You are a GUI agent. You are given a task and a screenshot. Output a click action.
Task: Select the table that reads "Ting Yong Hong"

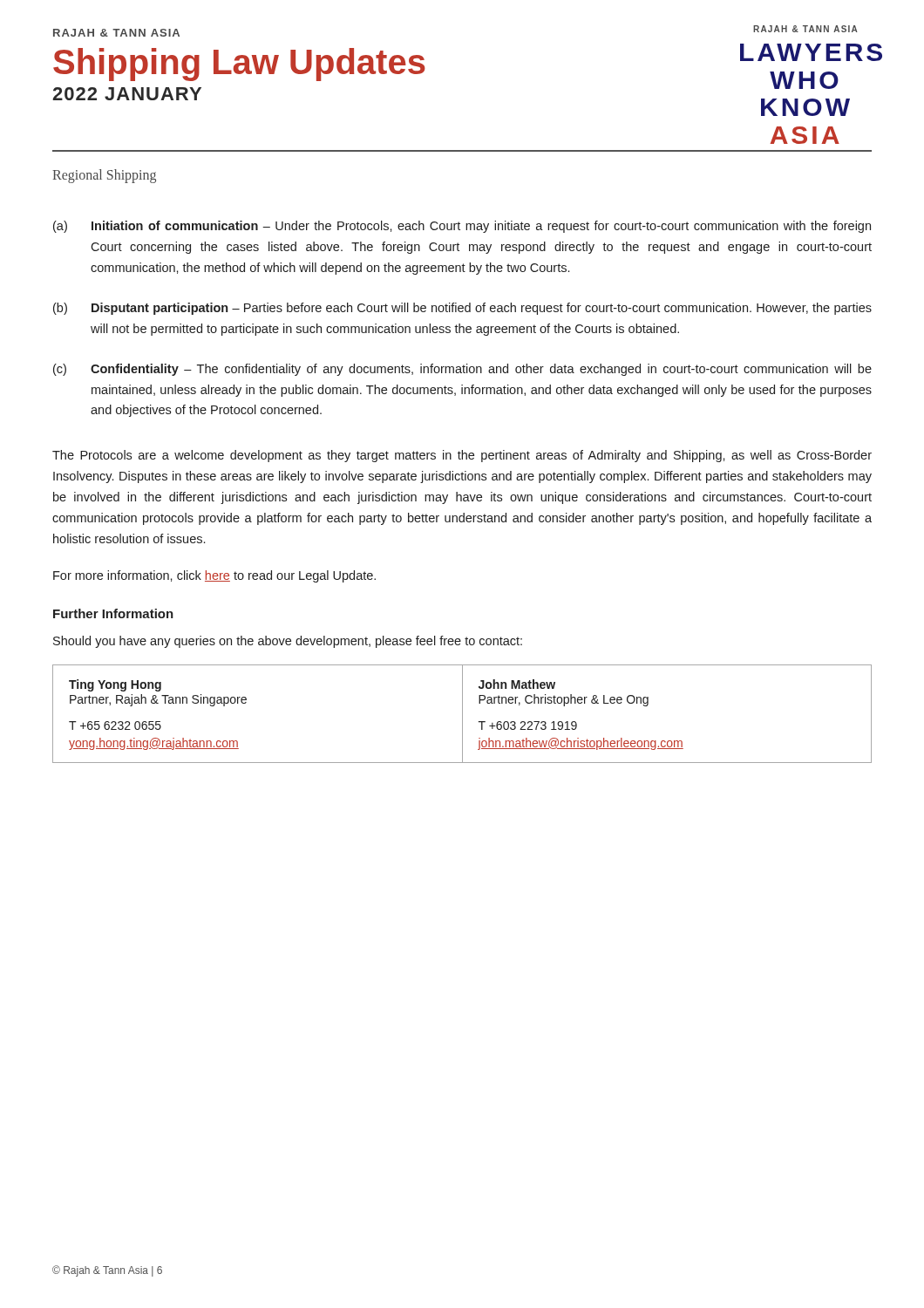(x=462, y=714)
